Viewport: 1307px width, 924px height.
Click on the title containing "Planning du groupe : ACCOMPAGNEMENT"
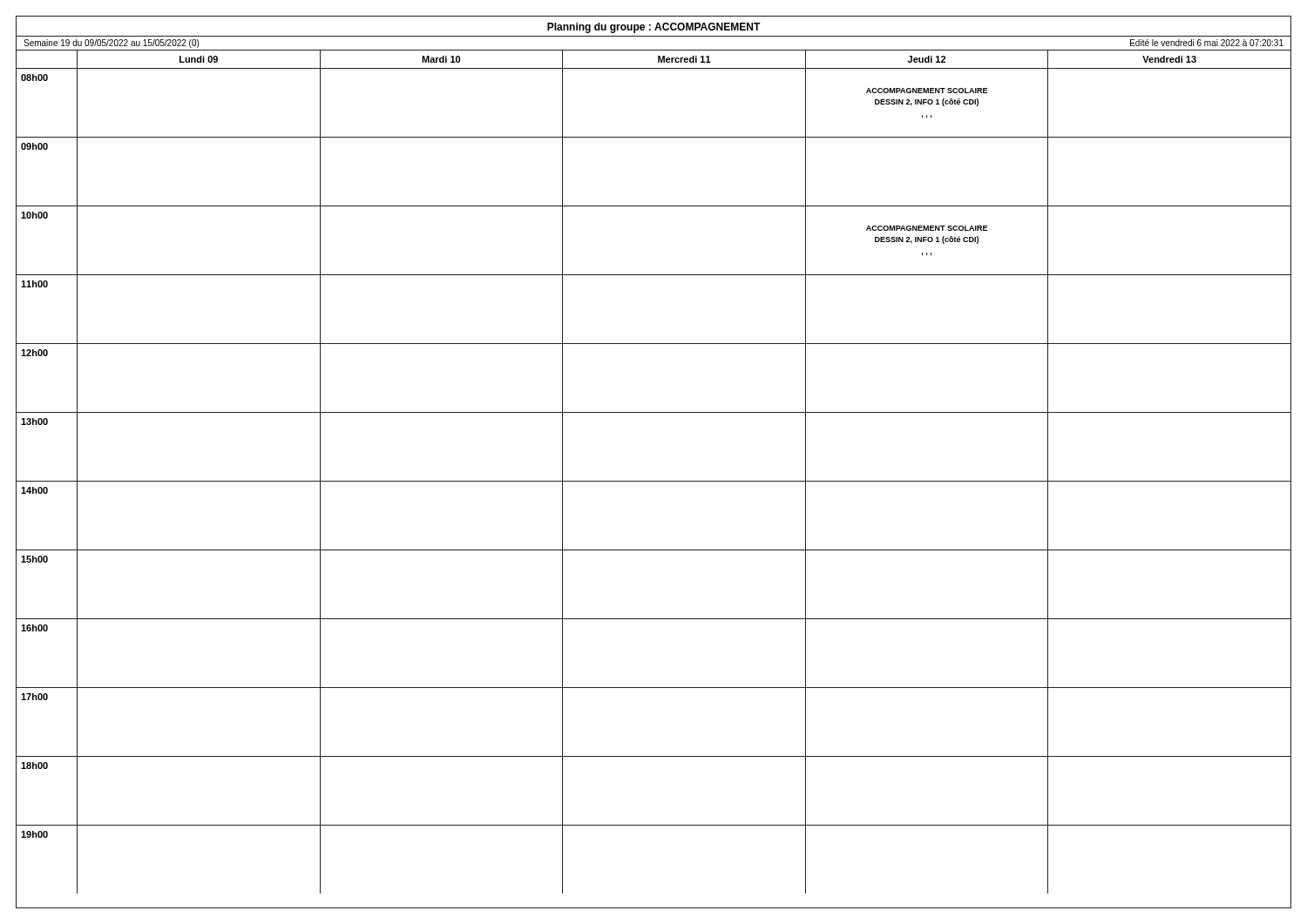click(x=654, y=27)
